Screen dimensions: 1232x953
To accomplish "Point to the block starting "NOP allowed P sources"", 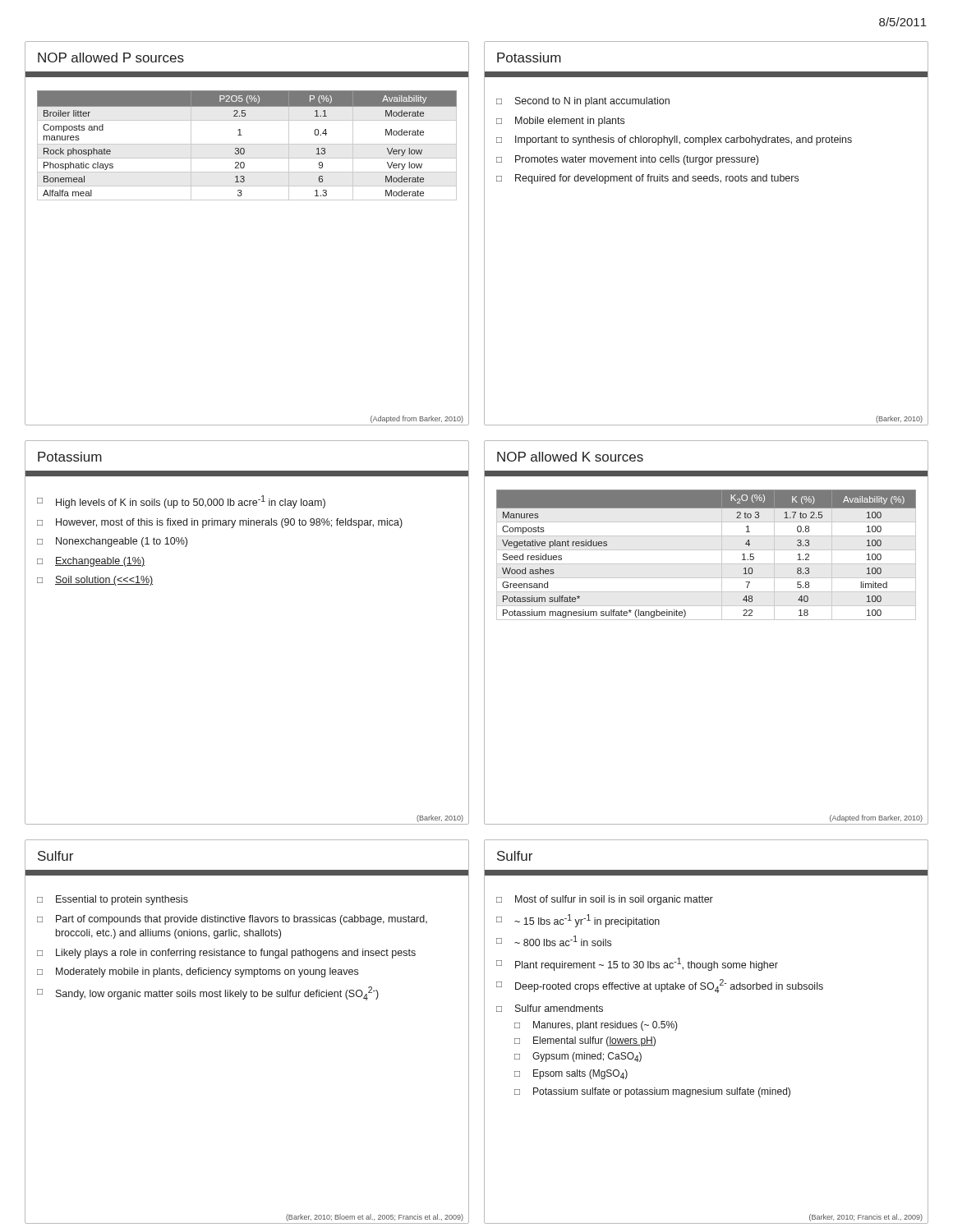I will point(110,58).
